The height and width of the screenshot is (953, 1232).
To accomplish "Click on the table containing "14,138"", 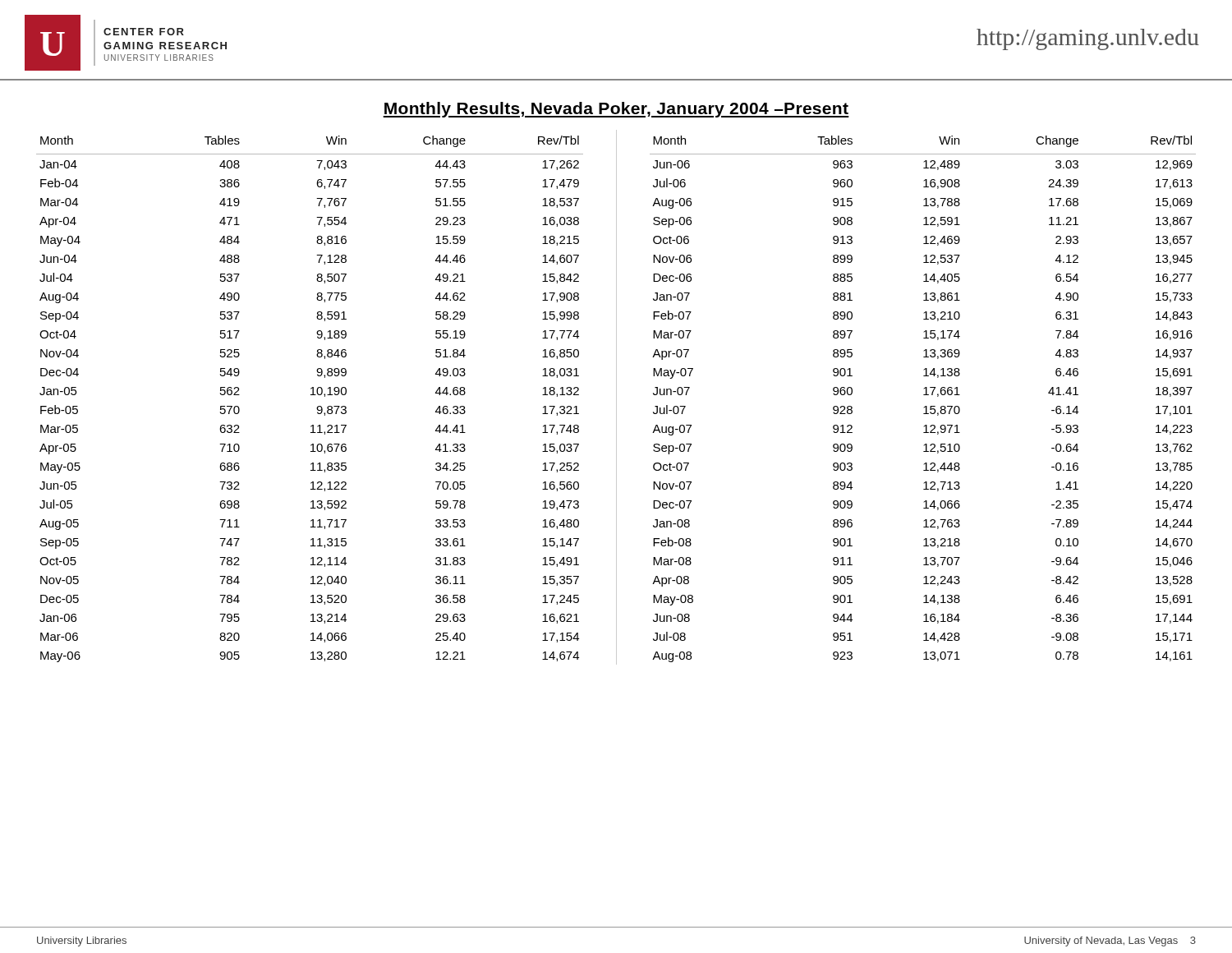I will (910, 397).
